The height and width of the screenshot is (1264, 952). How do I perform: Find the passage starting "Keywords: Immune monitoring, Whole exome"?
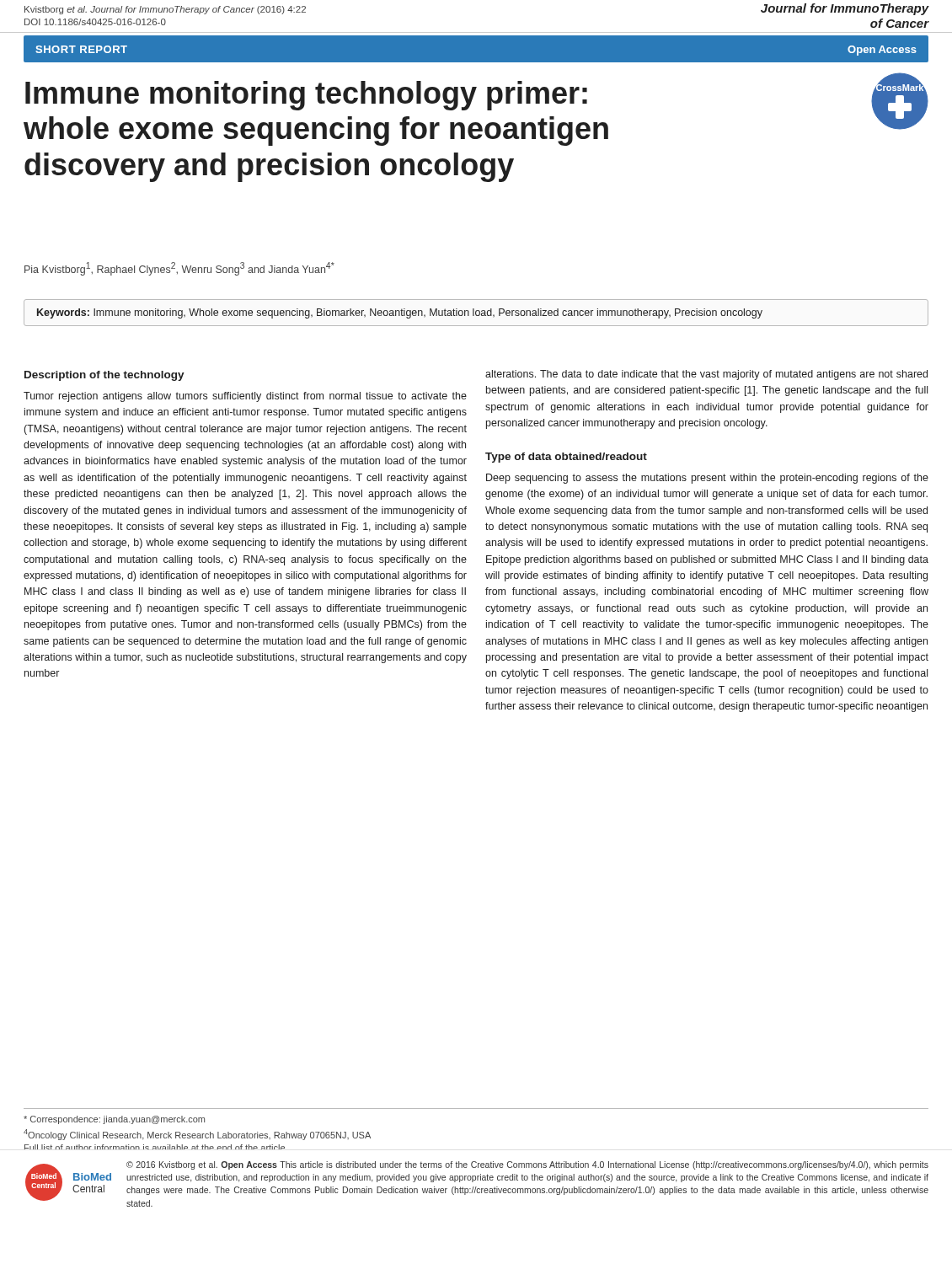pos(399,313)
